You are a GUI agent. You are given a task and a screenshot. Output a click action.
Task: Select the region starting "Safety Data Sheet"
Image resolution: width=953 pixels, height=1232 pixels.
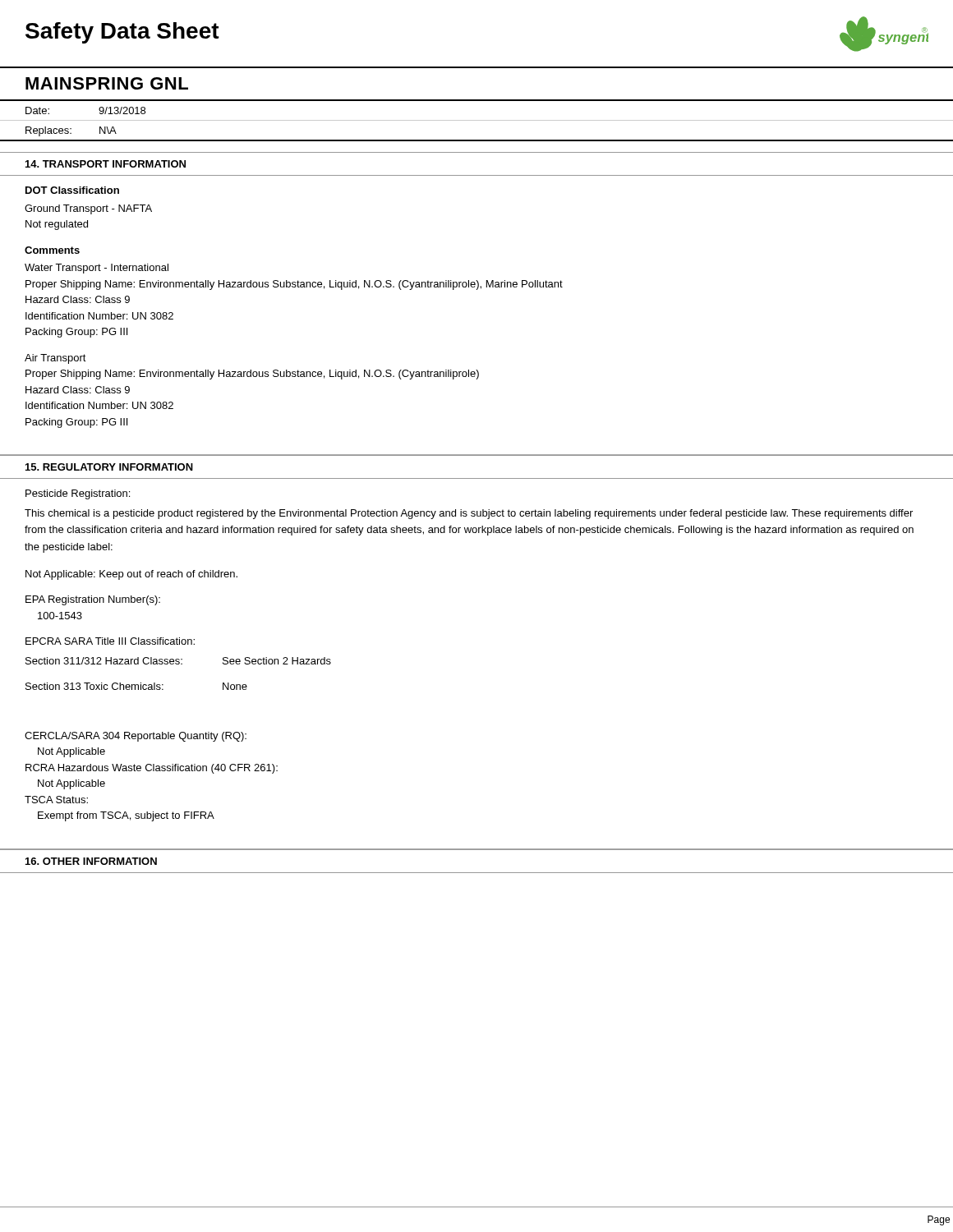[x=122, y=31]
